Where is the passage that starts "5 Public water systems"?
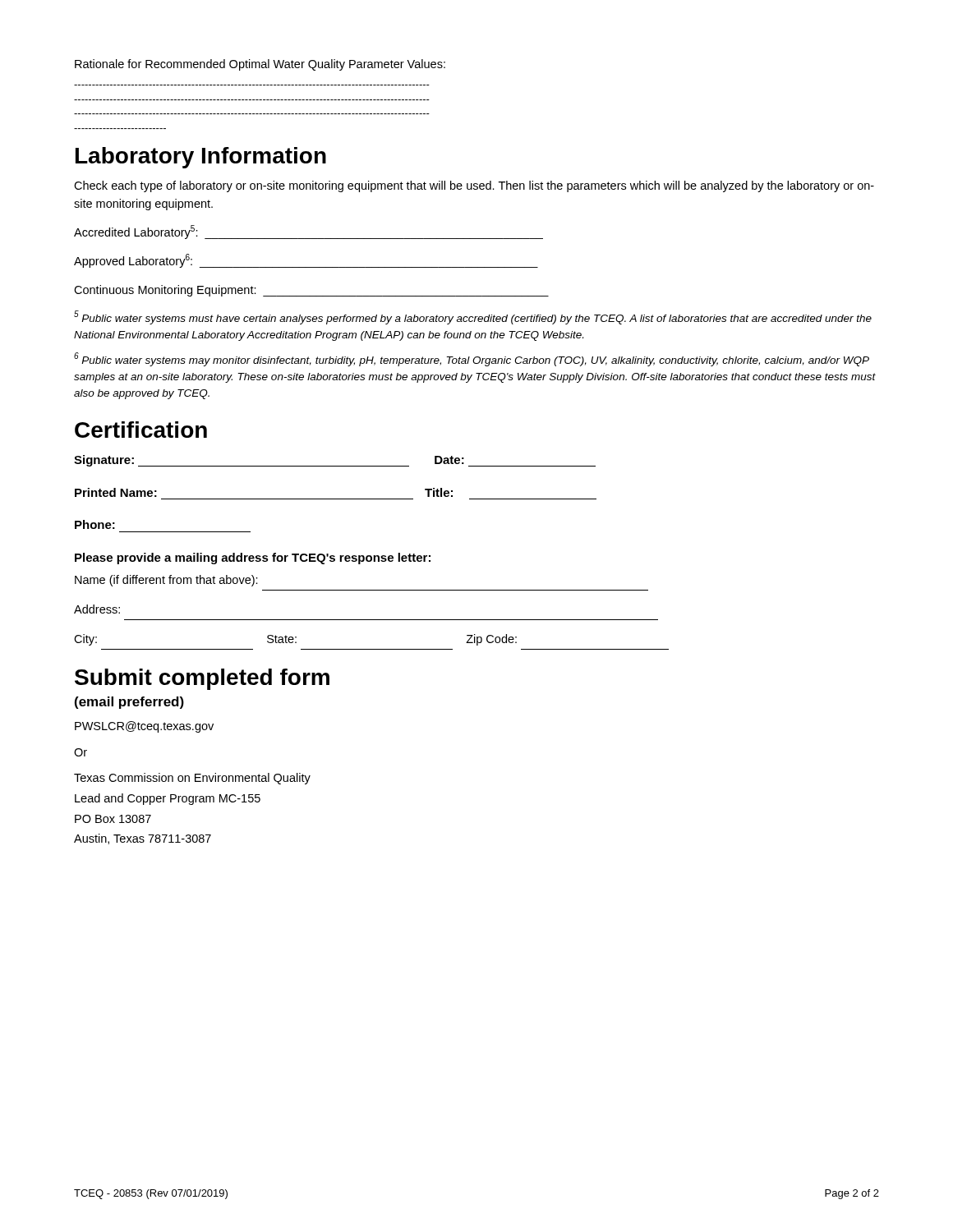This screenshot has width=953, height=1232. click(473, 325)
